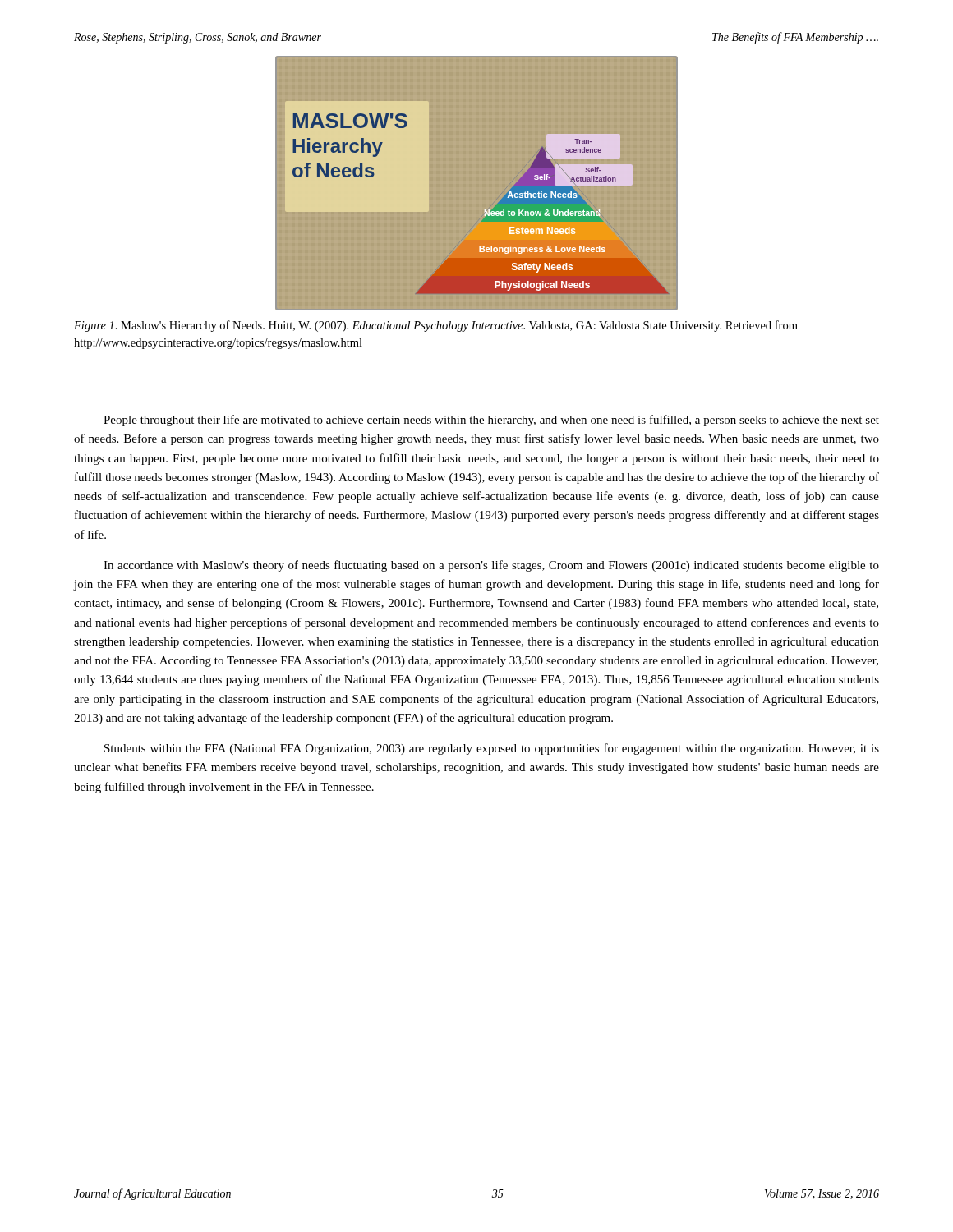
Task: Click the passage that begins "Students within the FFA"
Action: coord(476,768)
